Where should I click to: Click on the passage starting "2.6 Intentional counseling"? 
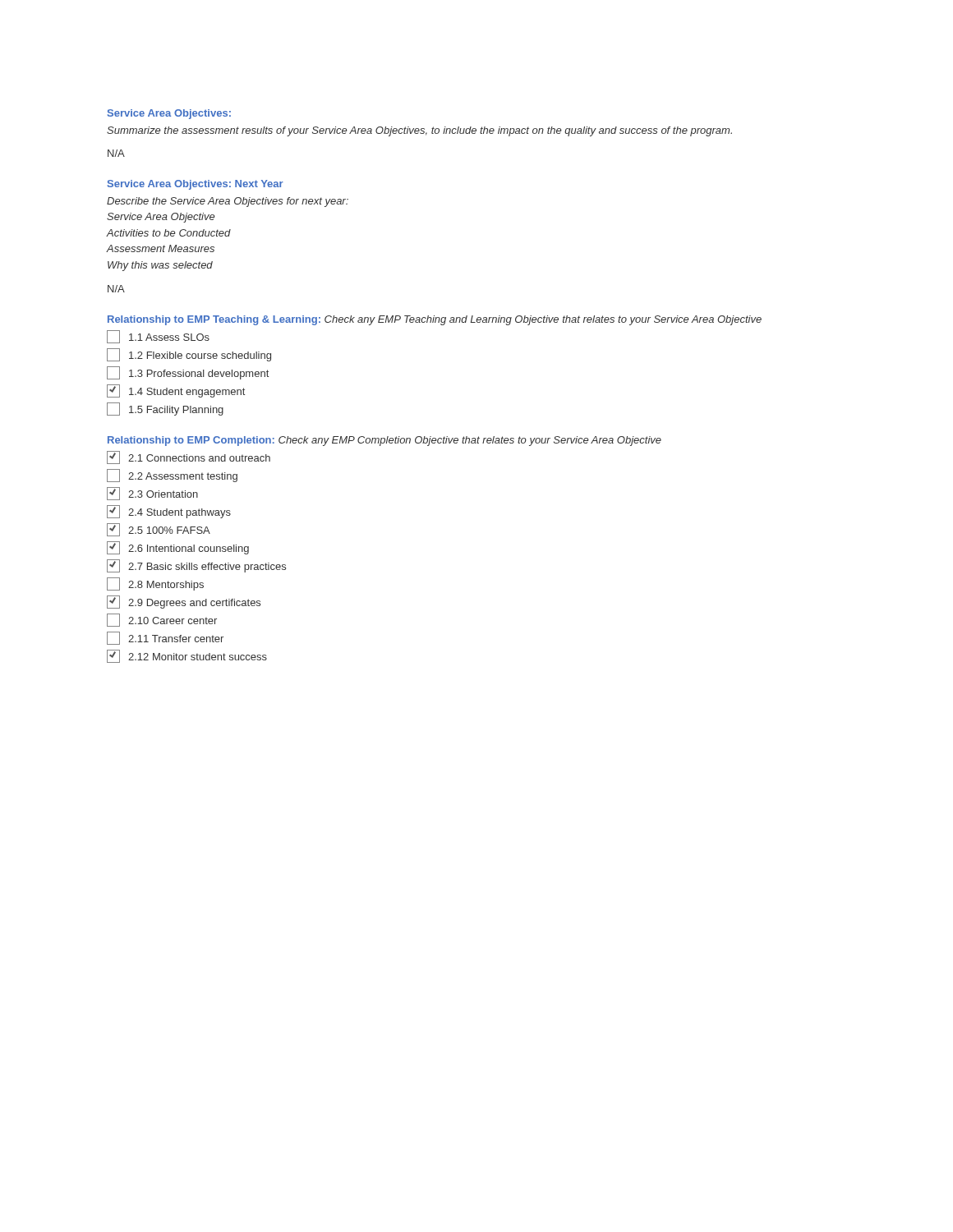coord(178,548)
